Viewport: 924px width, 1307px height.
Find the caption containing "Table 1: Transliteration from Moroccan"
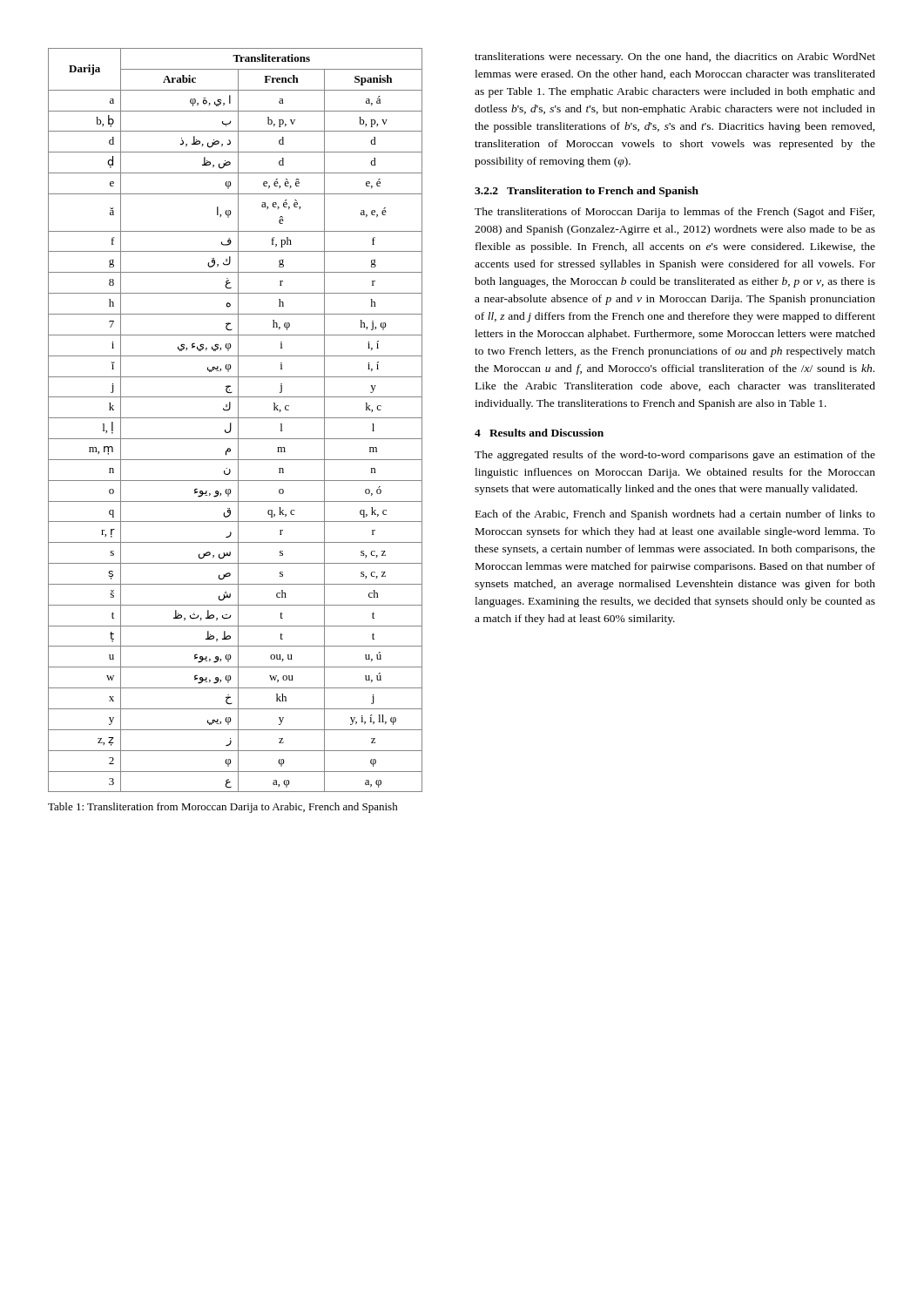click(223, 807)
